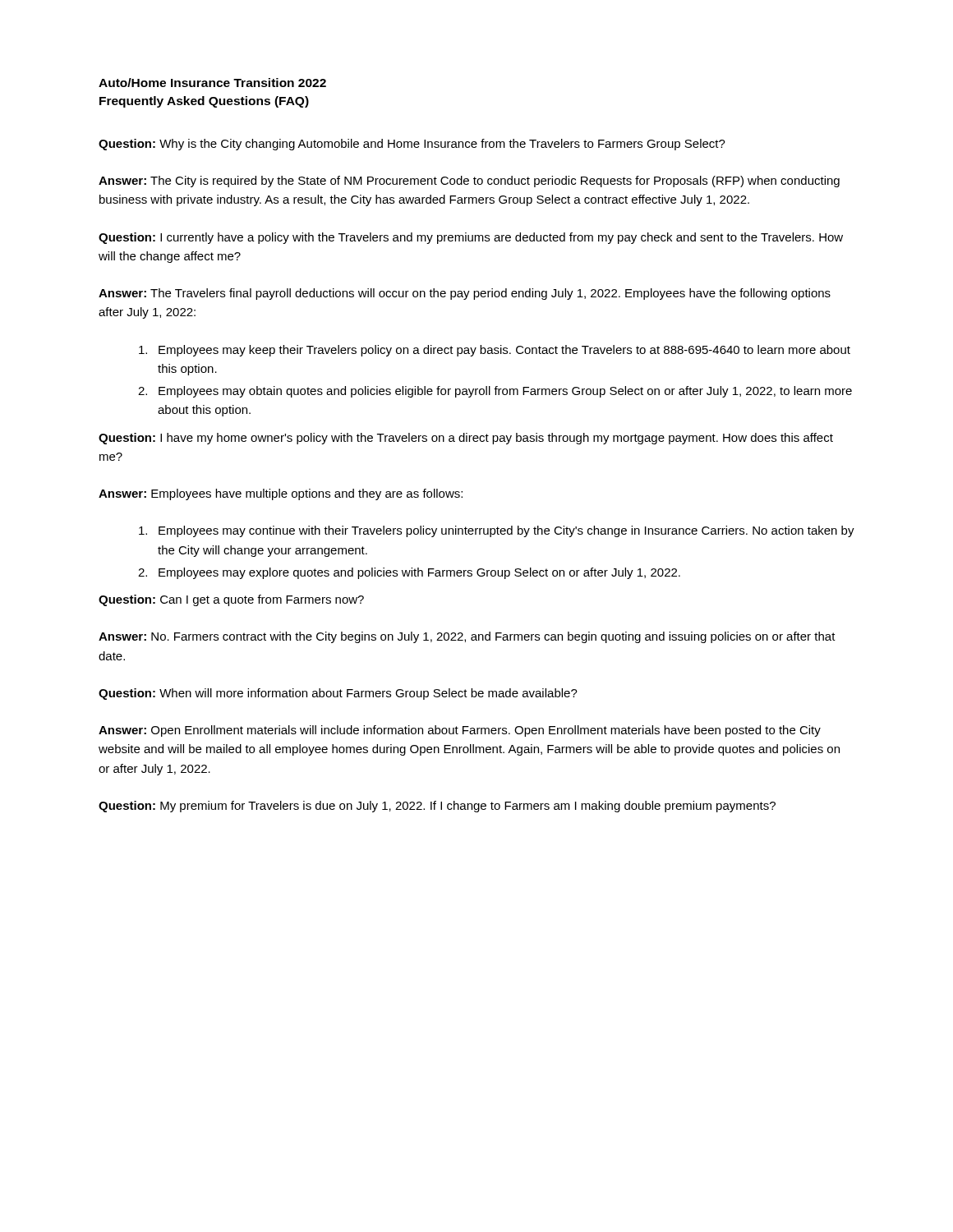Viewport: 953px width, 1232px height.
Task: Click on the text block containing "Answer: Open Enrollment"
Action: click(476, 749)
